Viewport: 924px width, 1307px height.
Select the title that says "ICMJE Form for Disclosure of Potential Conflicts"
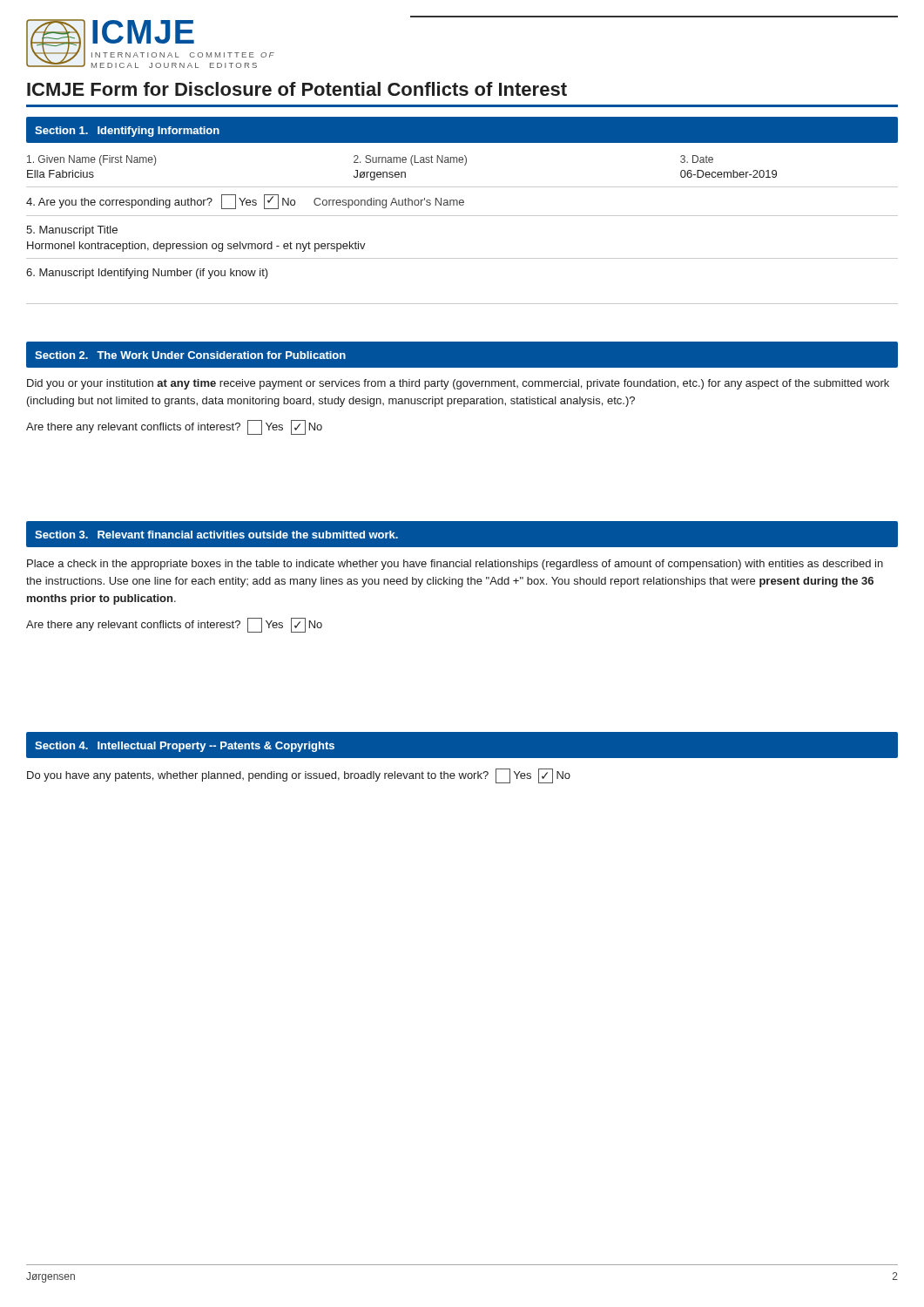coord(297,89)
